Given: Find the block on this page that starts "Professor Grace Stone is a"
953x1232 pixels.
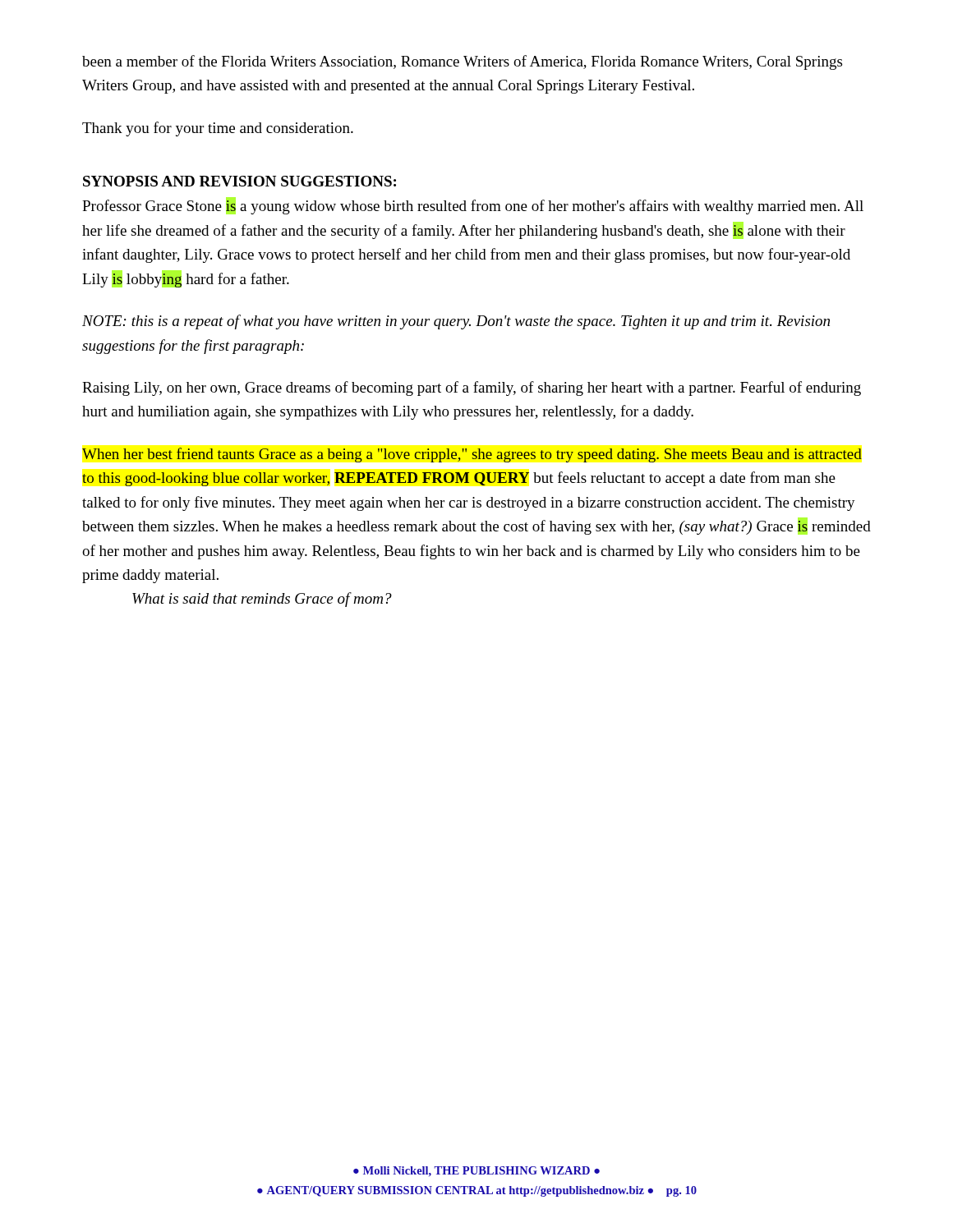Looking at the screenshot, I should [473, 242].
